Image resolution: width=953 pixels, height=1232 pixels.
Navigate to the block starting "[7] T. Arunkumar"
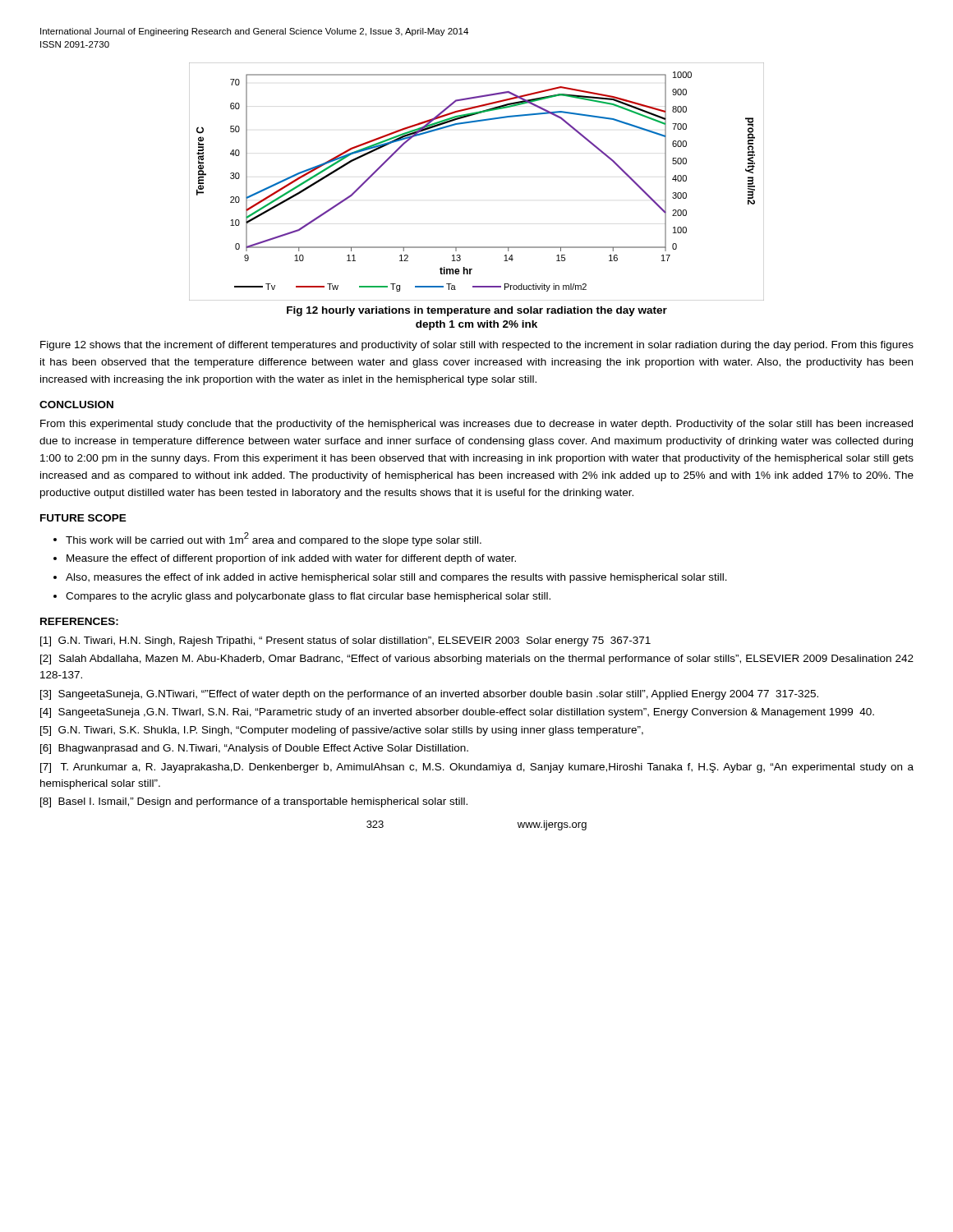(476, 775)
